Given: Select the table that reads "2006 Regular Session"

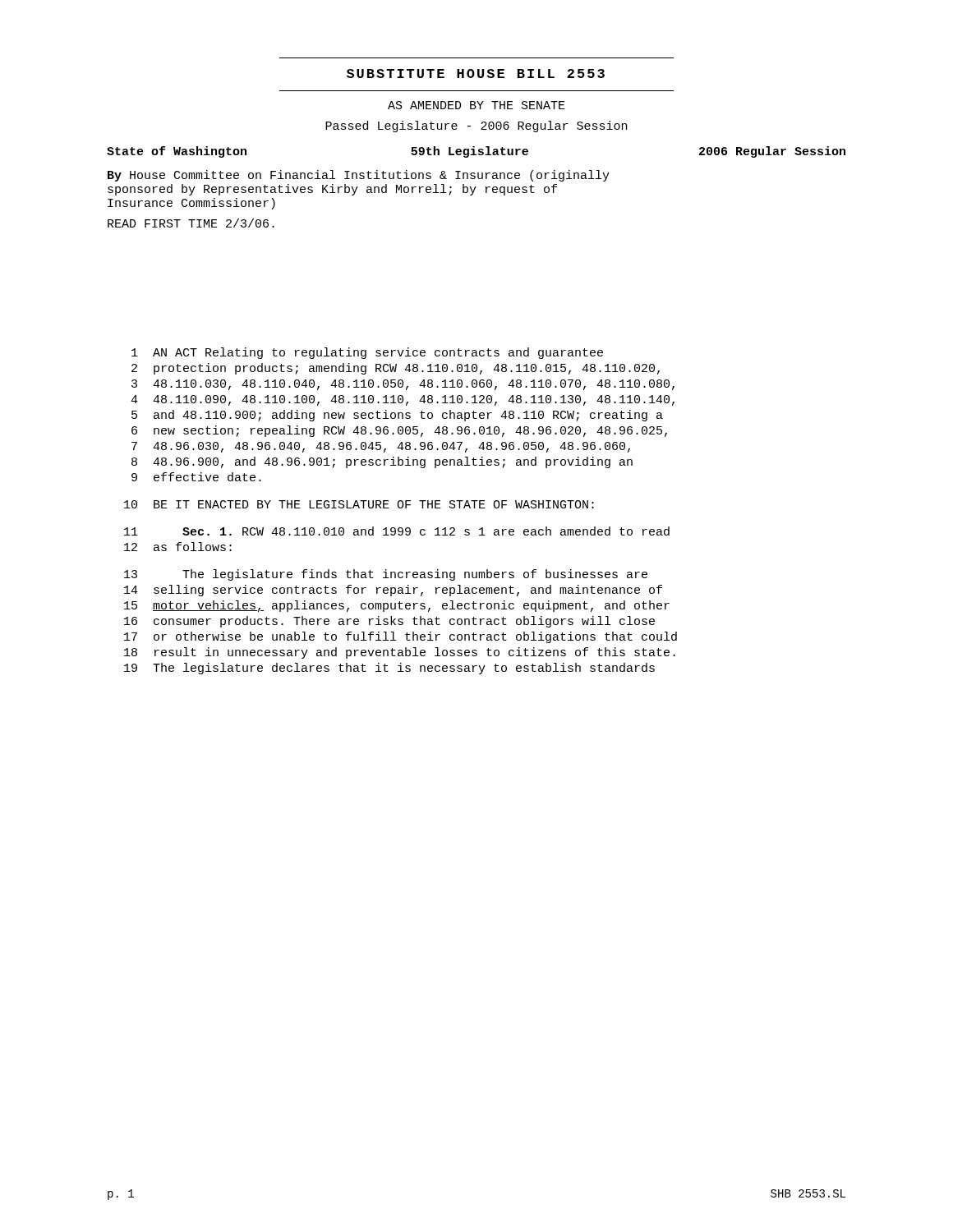Looking at the screenshot, I should point(476,152).
